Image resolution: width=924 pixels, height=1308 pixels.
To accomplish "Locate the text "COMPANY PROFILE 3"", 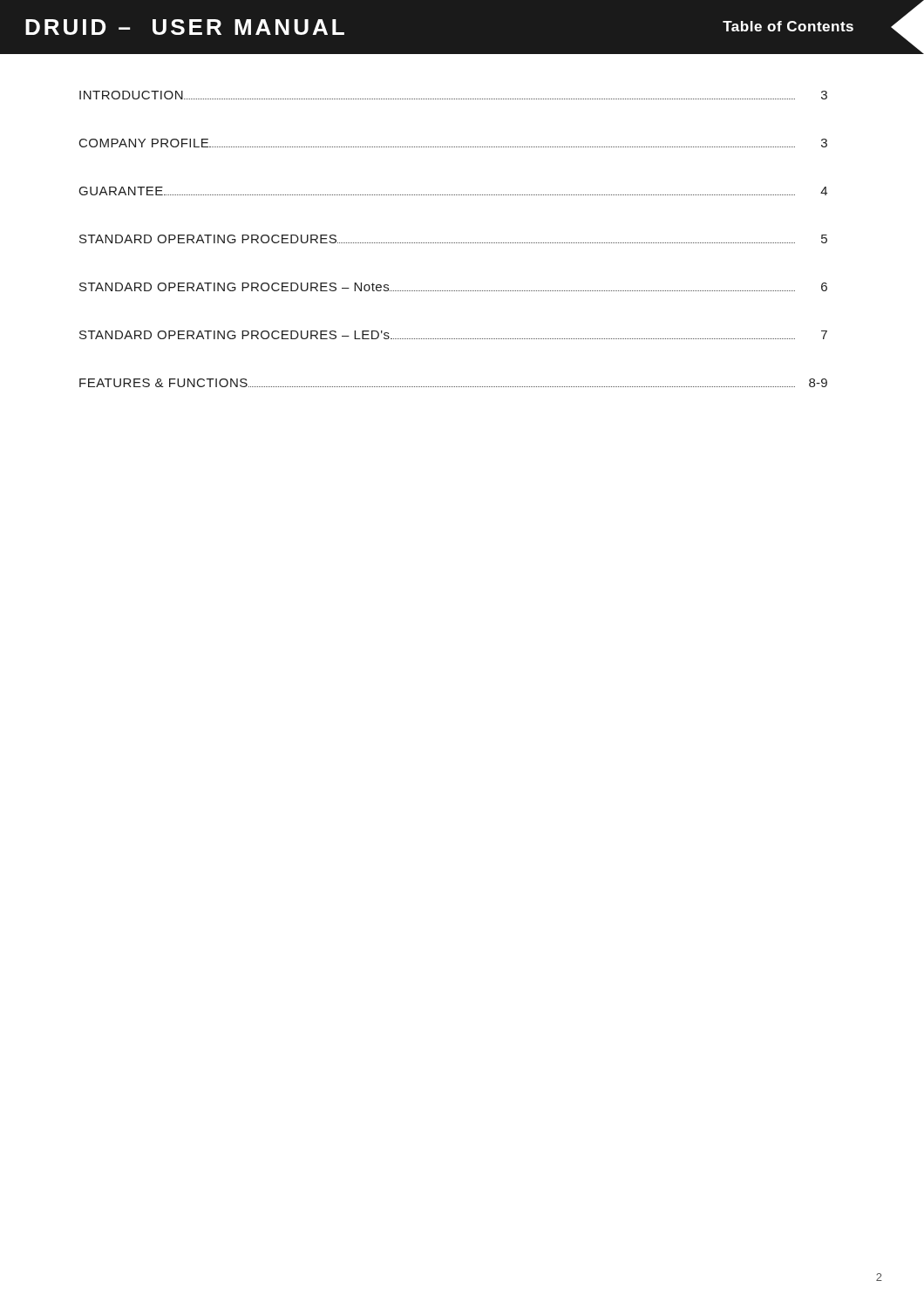I will [x=453, y=143].
